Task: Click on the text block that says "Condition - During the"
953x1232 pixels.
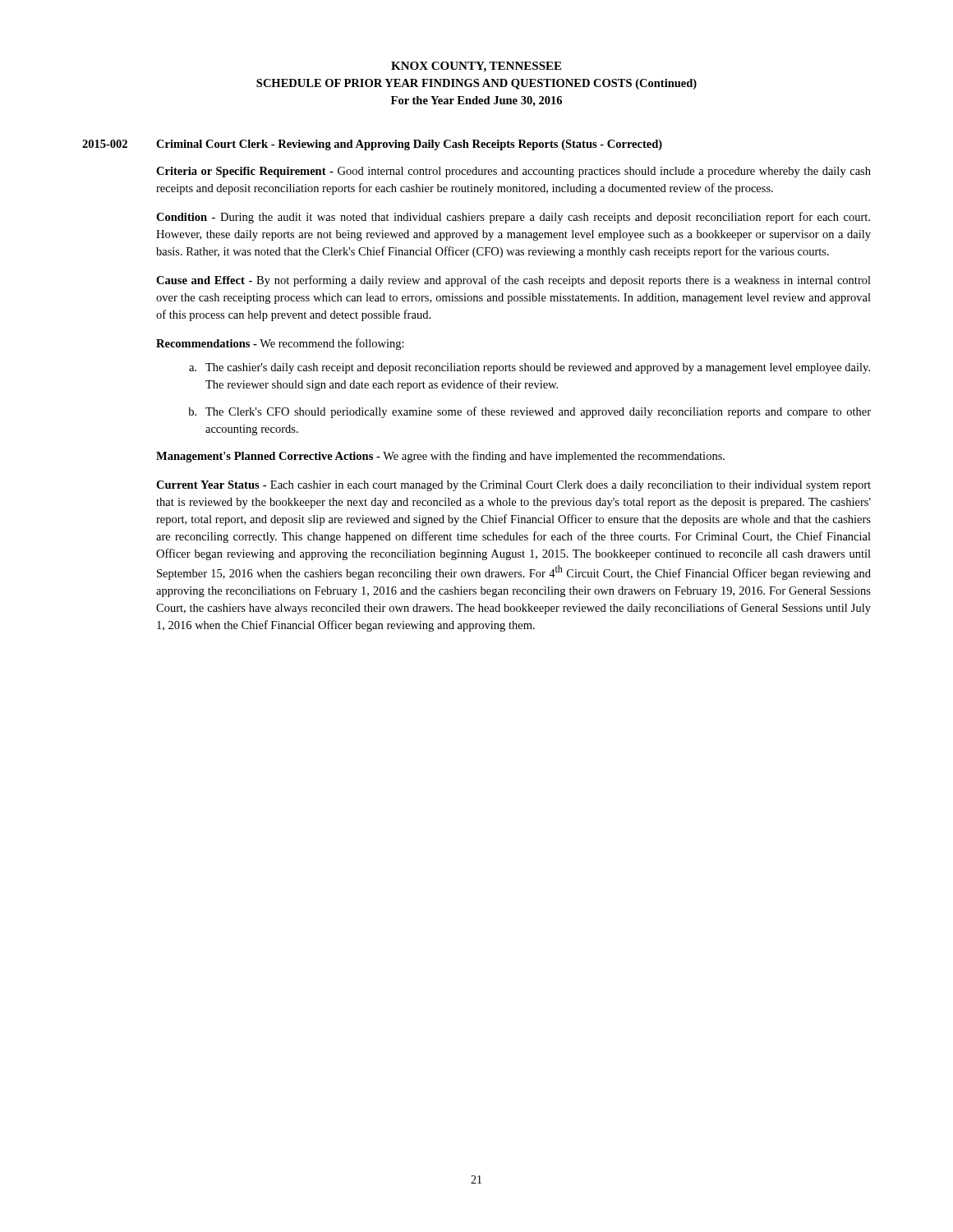Action: coord(513,234)
